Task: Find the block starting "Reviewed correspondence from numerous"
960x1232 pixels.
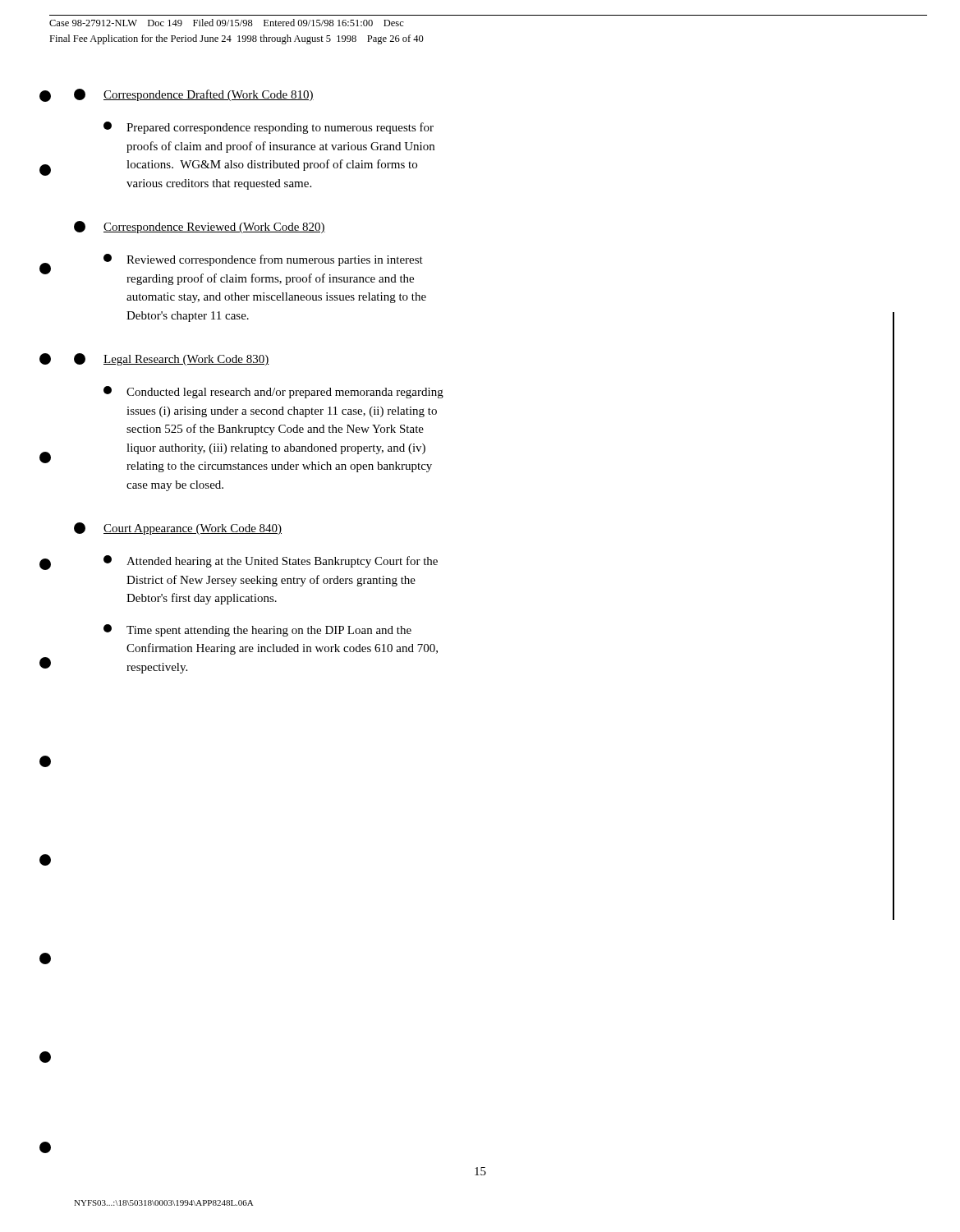Action: coord(265,287)
